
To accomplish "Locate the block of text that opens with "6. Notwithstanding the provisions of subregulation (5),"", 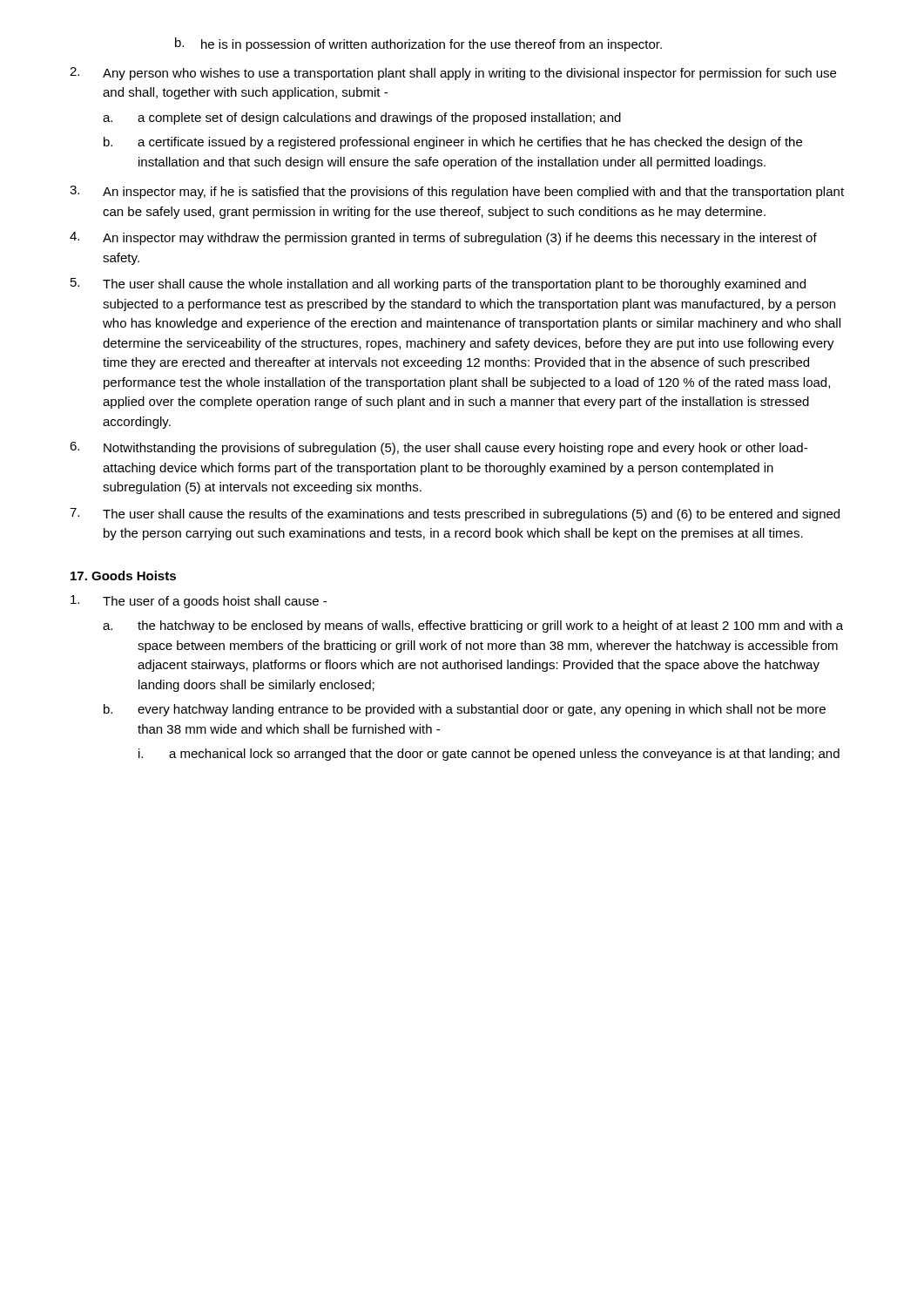I will [x=462, y=468].
